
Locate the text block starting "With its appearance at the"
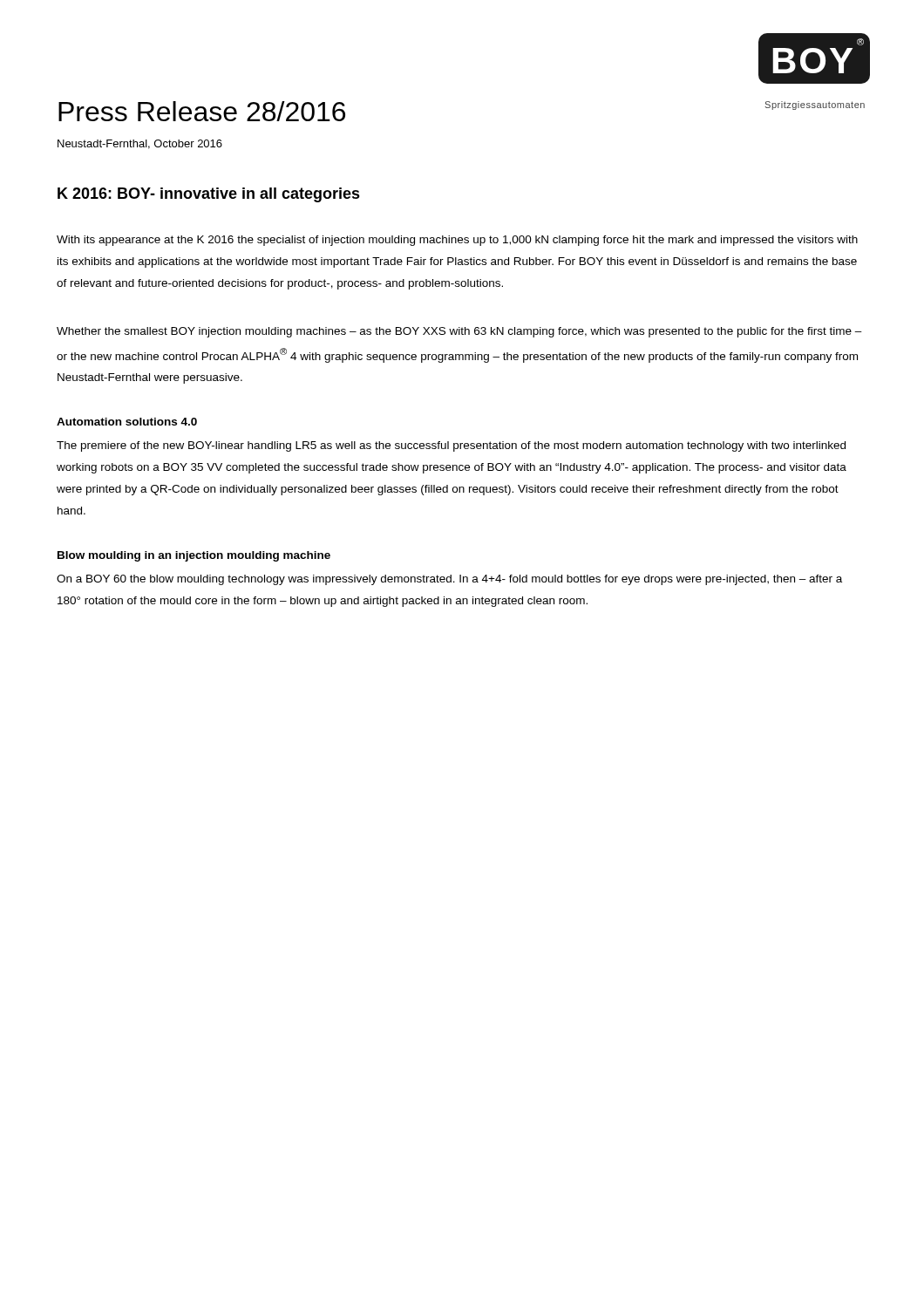point(457,261)
